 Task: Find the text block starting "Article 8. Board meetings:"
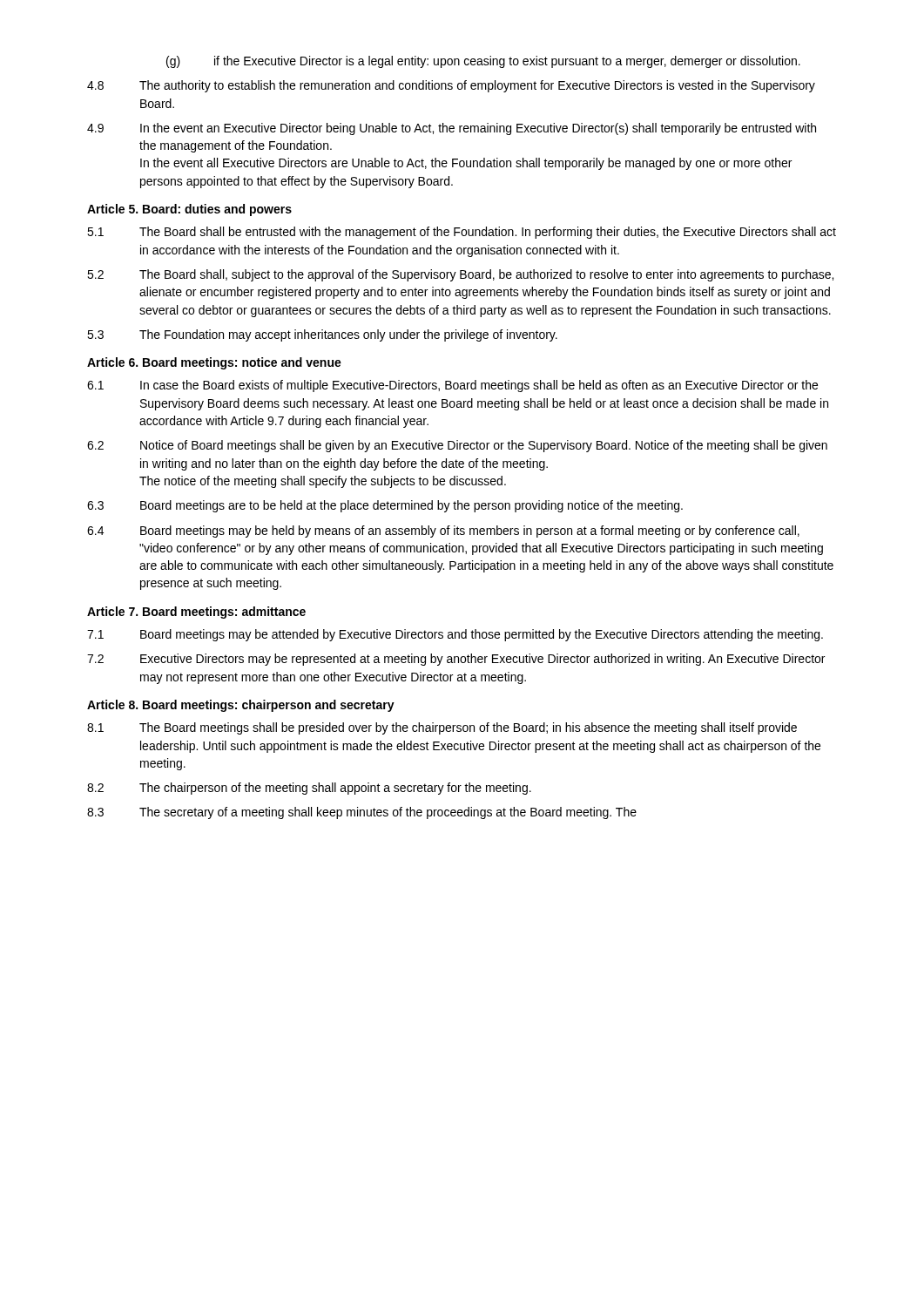[241, 705]
